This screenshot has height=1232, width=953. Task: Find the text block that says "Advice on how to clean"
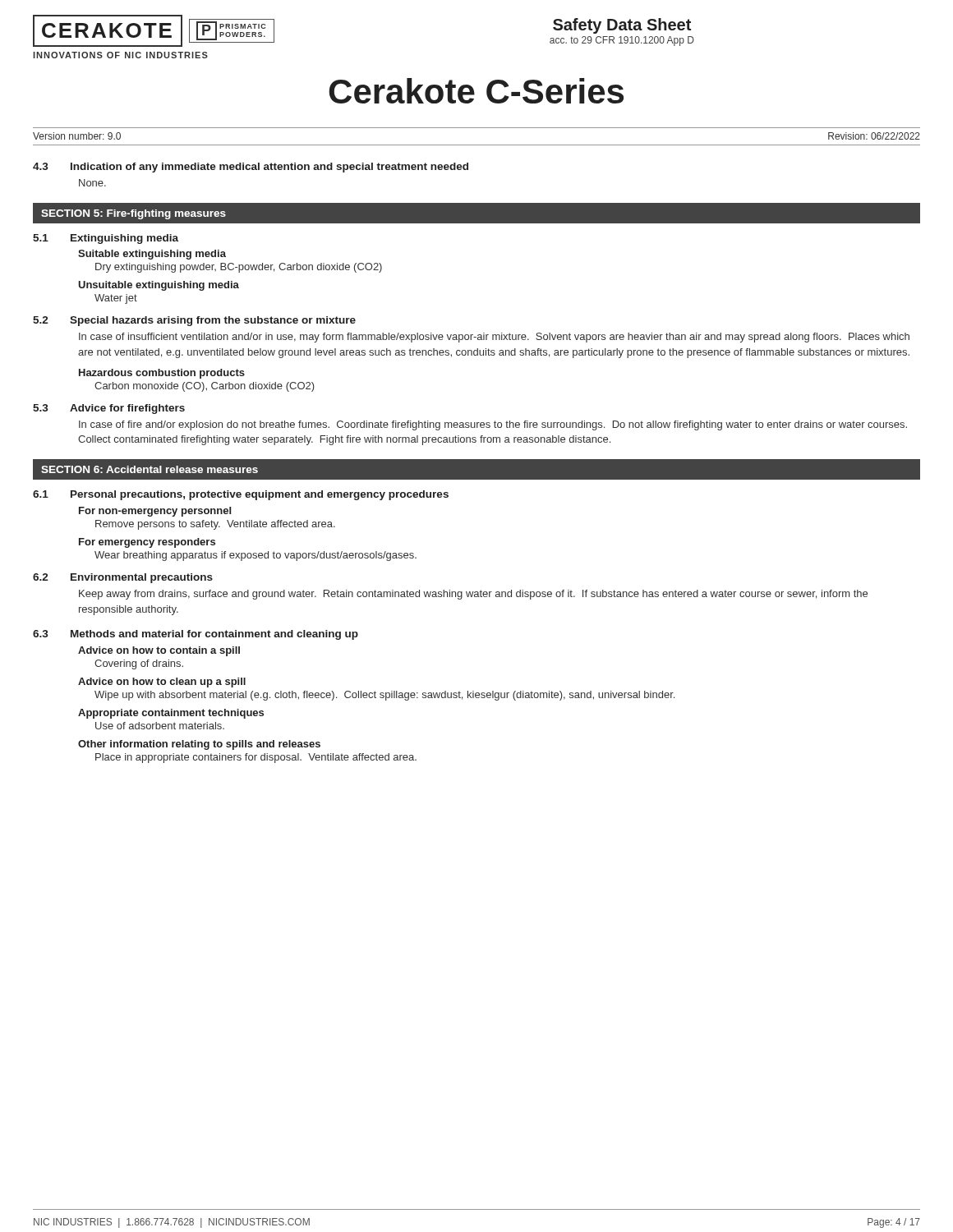click(x=499, y=688)
